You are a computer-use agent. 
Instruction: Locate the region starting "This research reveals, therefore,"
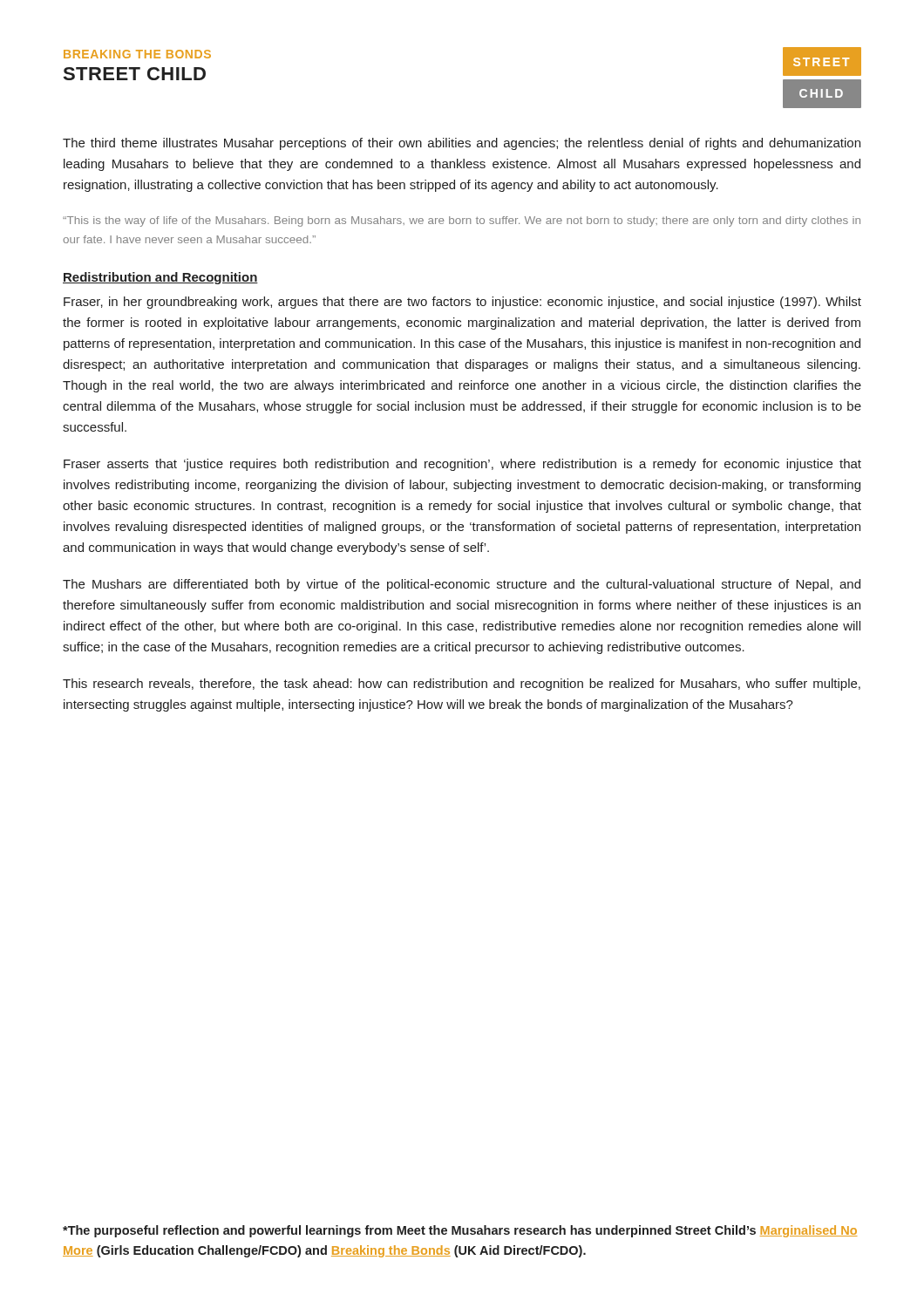[462, 693]
